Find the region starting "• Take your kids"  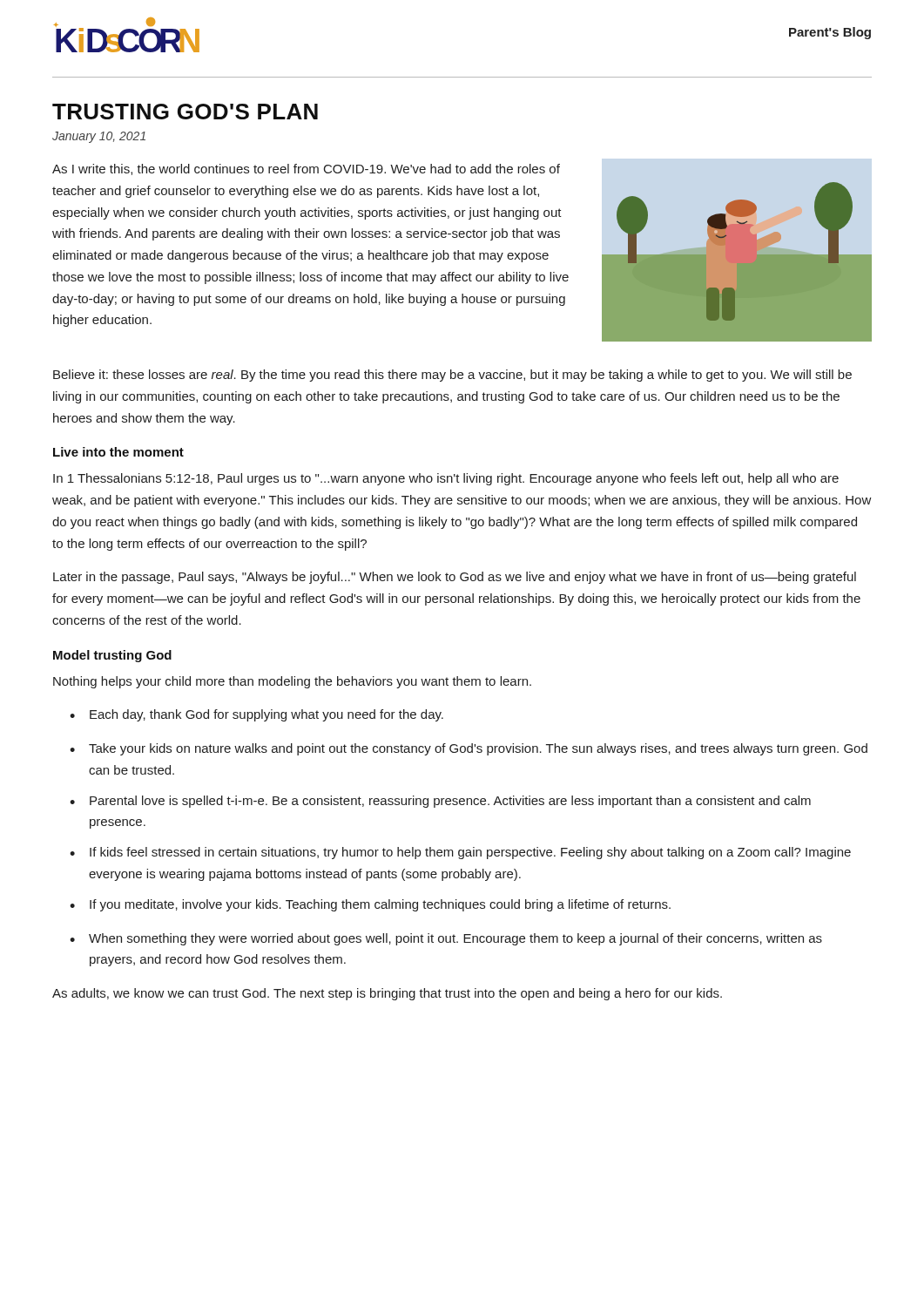(x=471, y=760)
